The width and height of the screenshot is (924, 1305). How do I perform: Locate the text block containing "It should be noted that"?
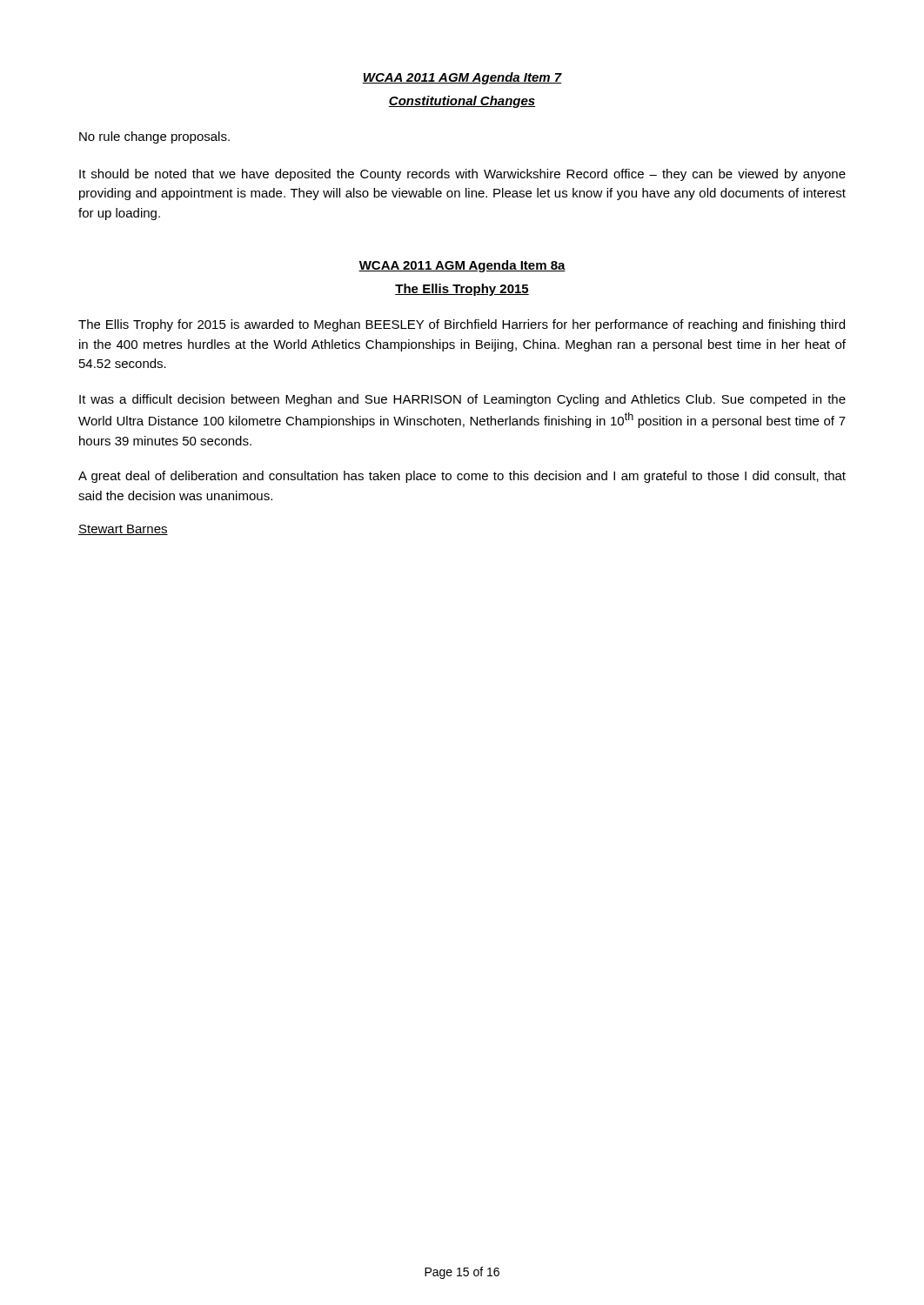[462, 193]
